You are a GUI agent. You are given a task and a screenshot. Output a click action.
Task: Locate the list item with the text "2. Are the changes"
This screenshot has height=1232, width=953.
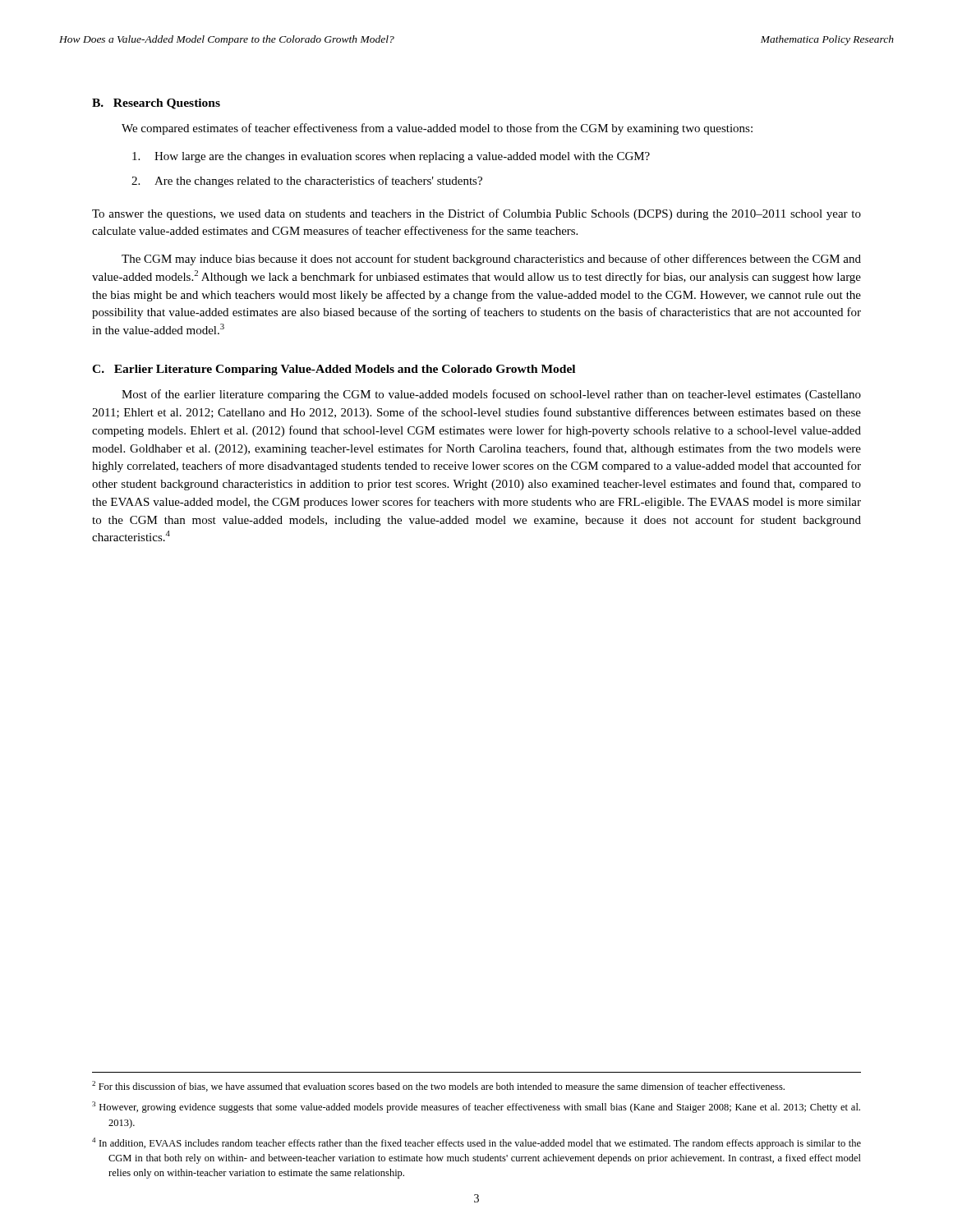307,182
